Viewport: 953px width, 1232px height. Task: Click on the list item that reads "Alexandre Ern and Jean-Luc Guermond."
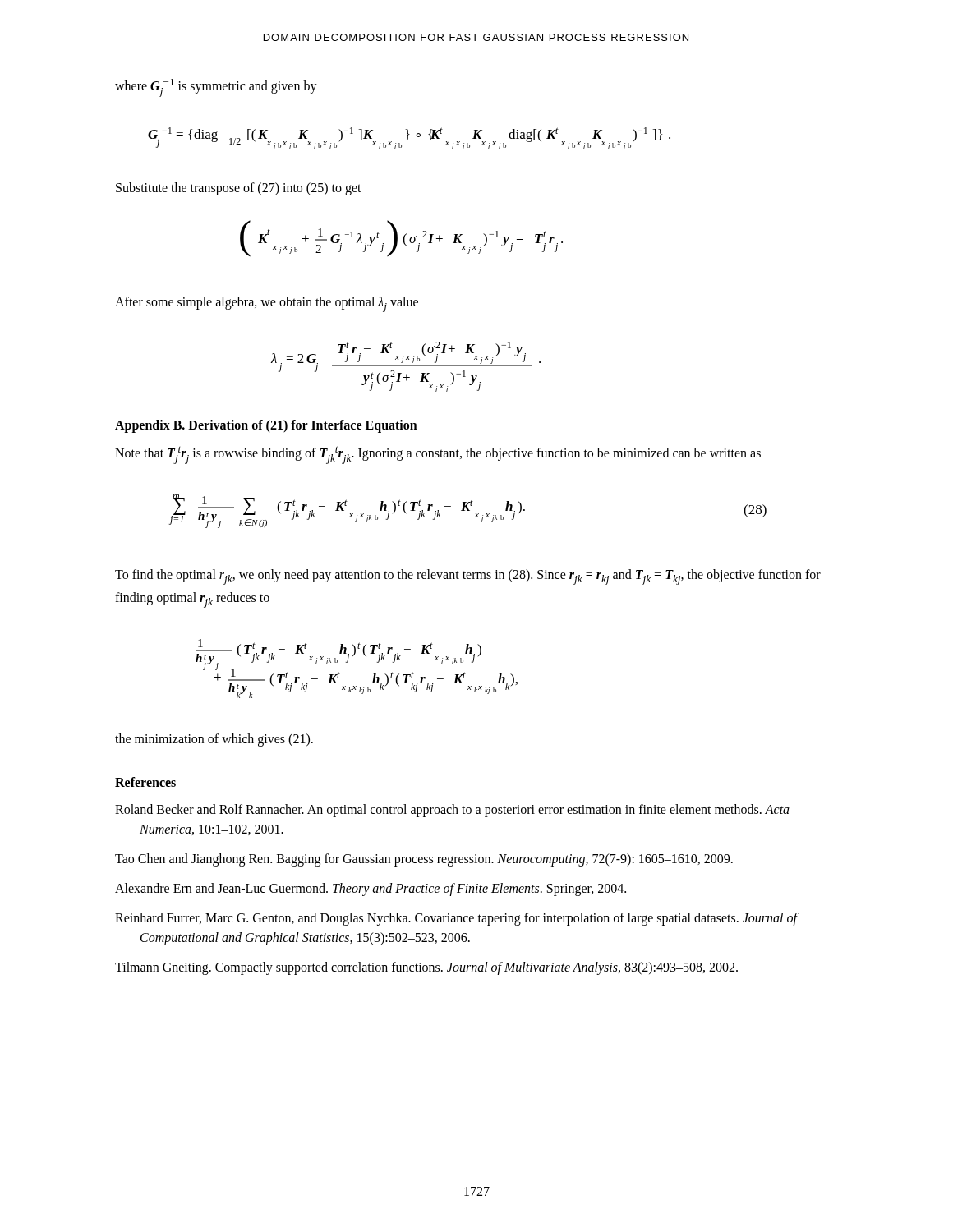pos(371,889)
